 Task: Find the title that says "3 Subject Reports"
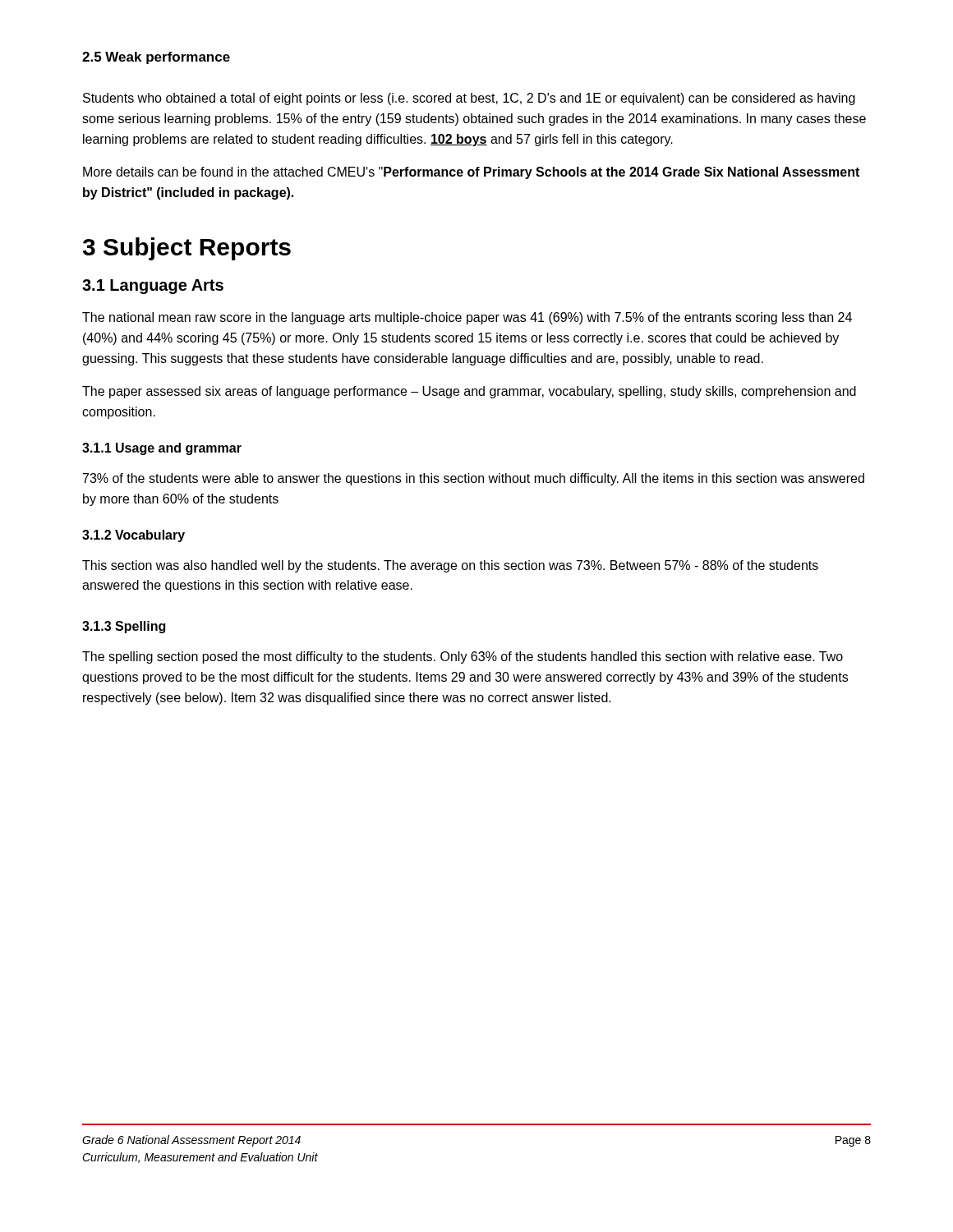point(187,249)
